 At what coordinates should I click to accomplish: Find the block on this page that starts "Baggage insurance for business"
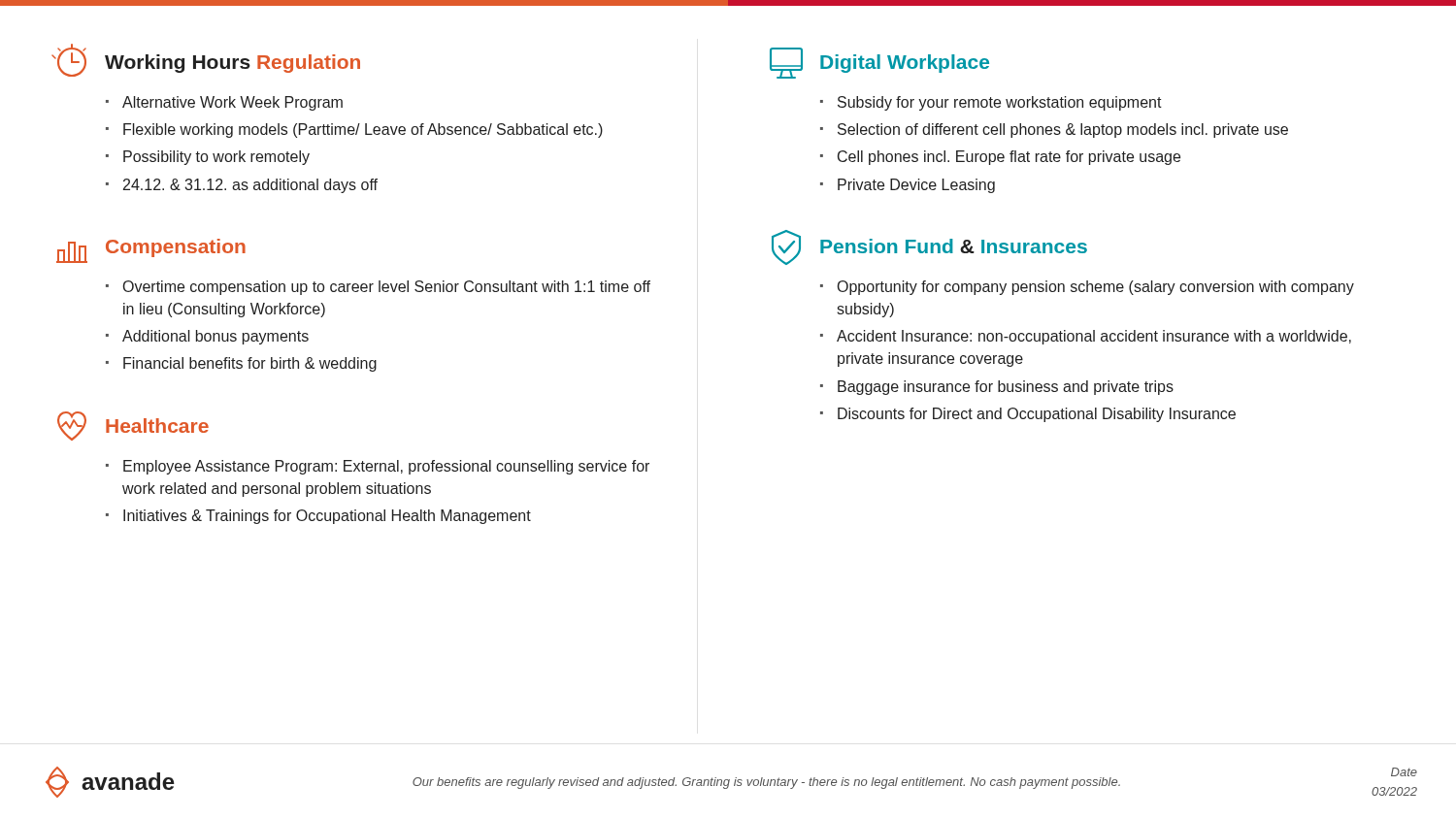(1005, 386)
